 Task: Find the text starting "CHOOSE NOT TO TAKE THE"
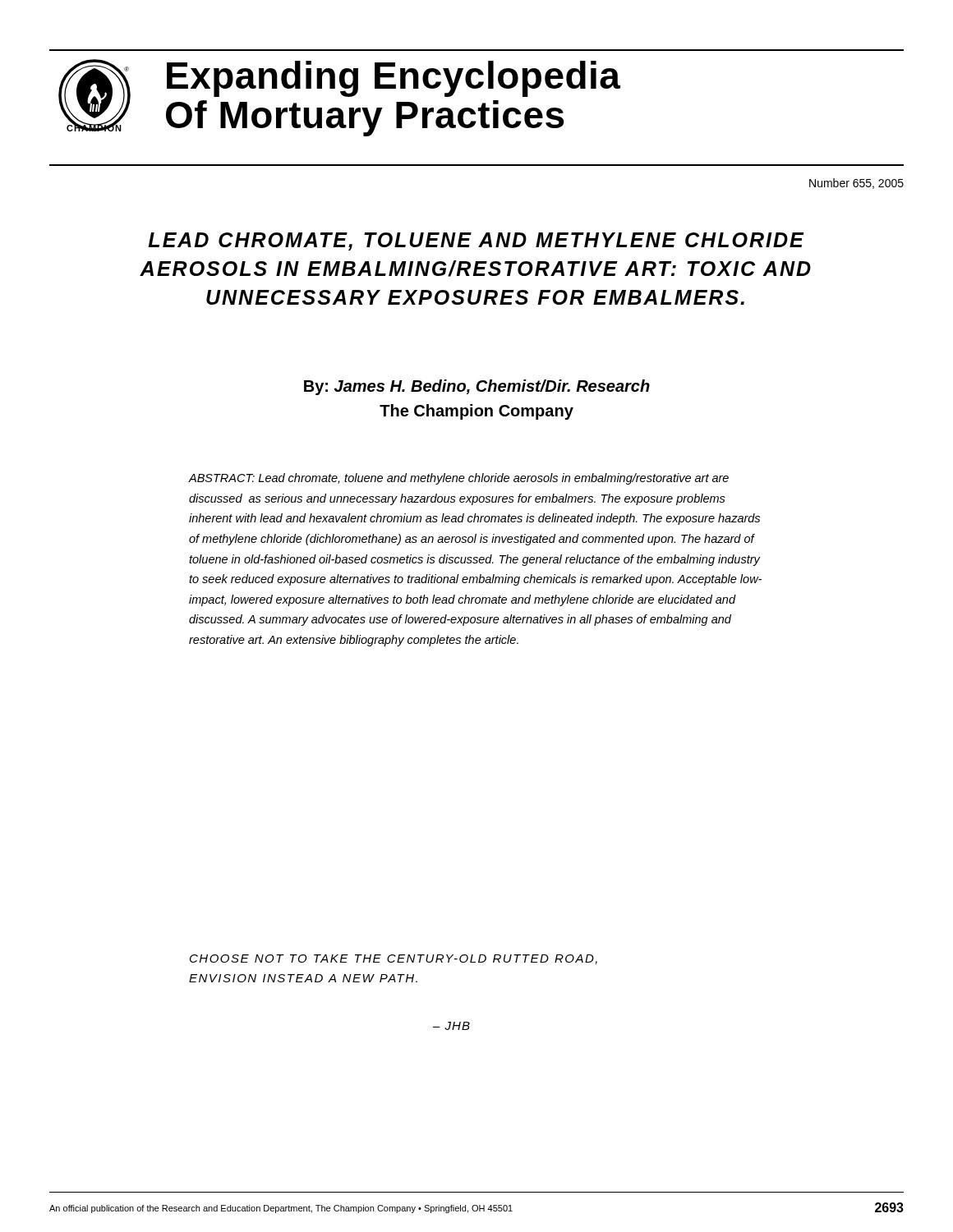[x=394, y=968]
